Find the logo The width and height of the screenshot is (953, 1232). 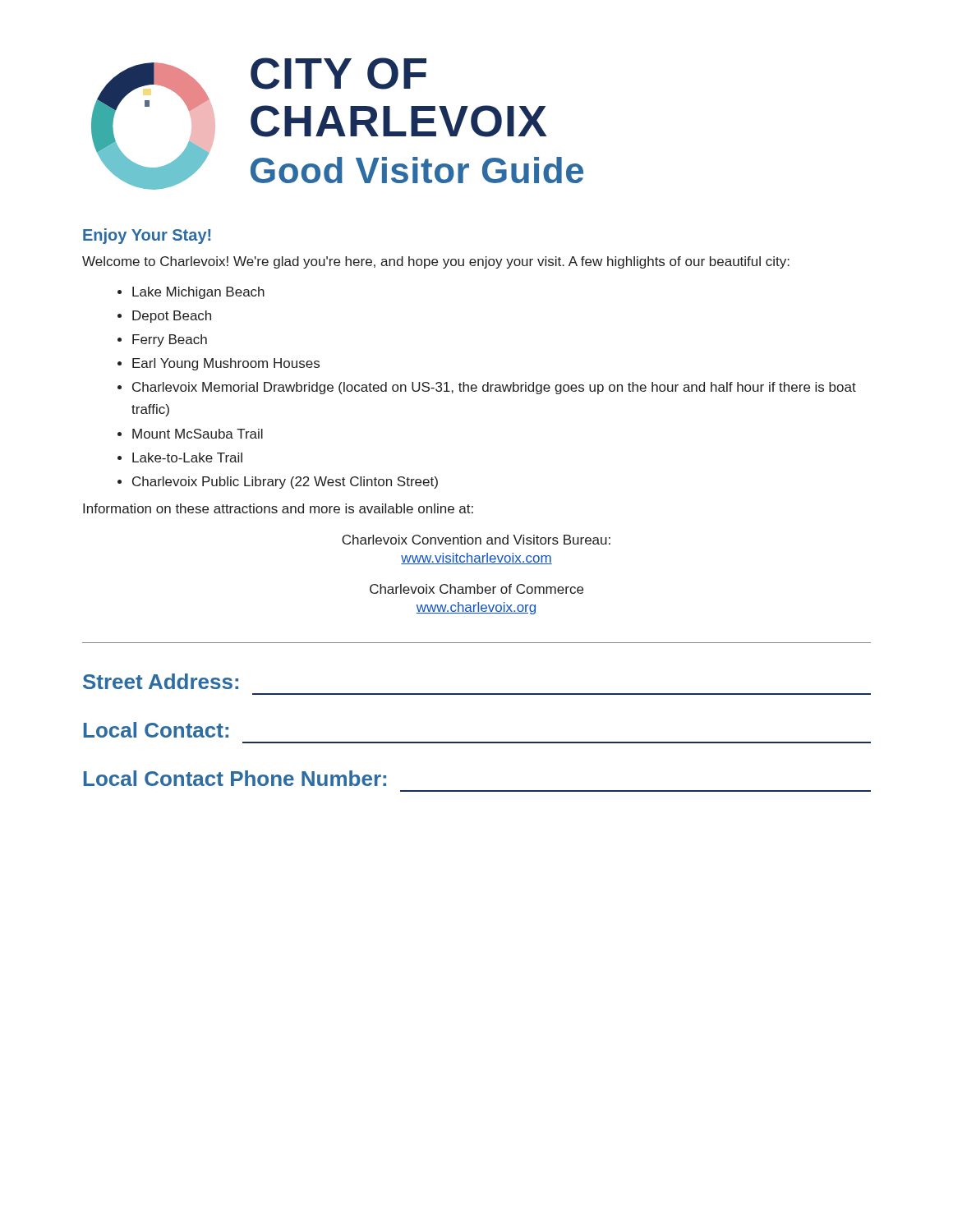pyautogui.click(x=154, y=128)
